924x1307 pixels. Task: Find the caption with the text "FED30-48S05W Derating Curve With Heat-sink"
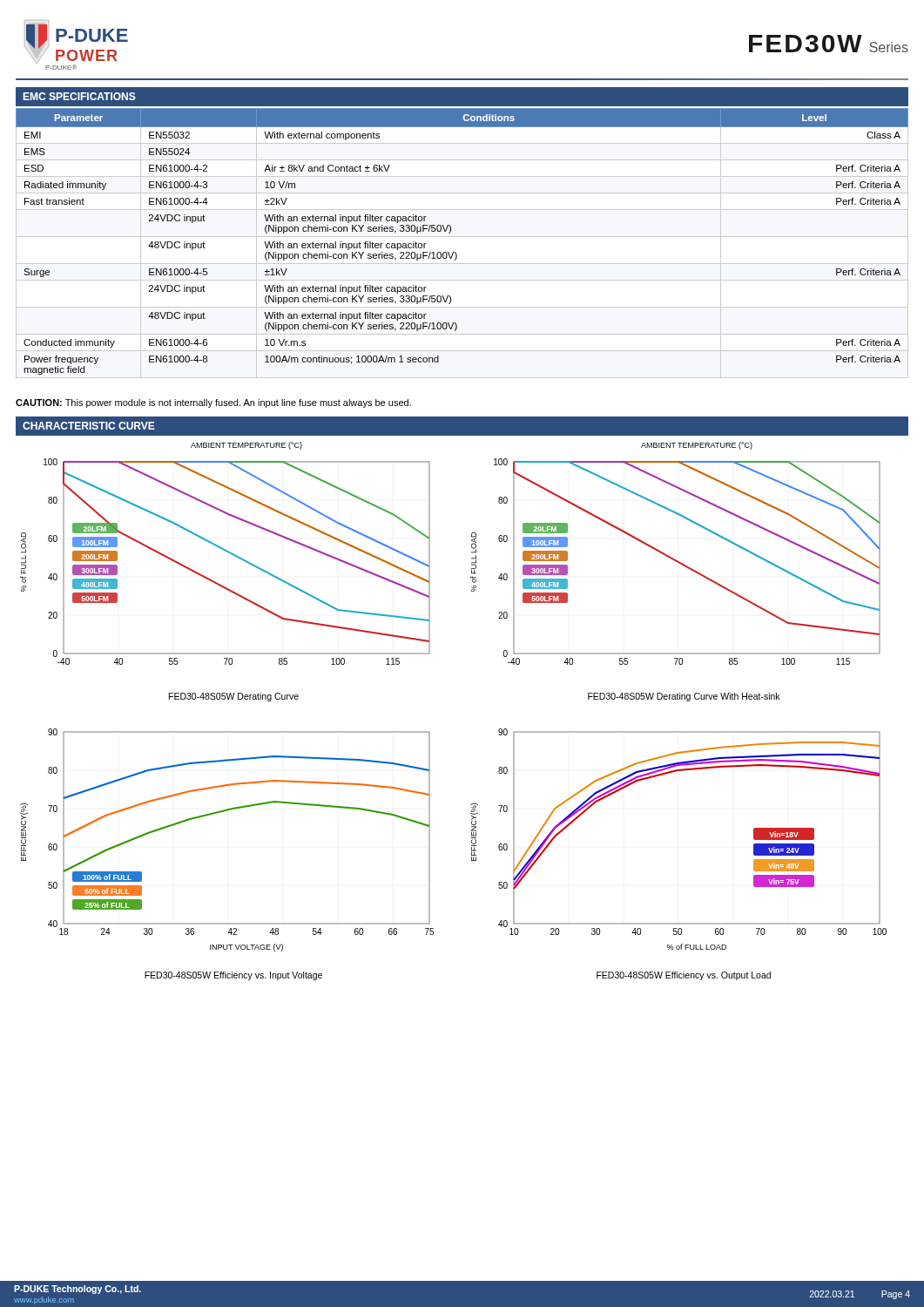[684, 696]
